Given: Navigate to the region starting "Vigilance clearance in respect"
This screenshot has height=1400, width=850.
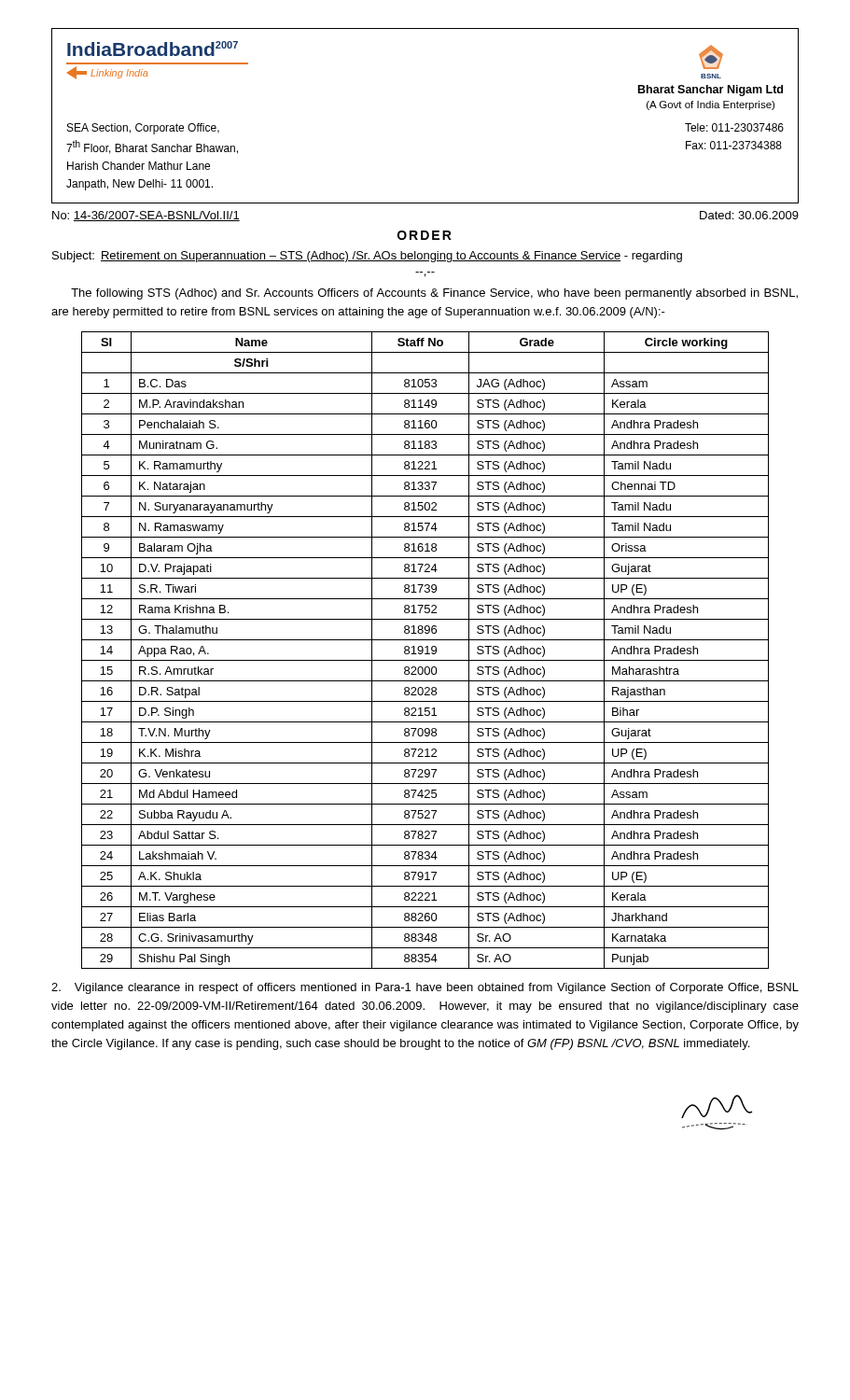Looking at the screenshot, I should (425, 1015).
